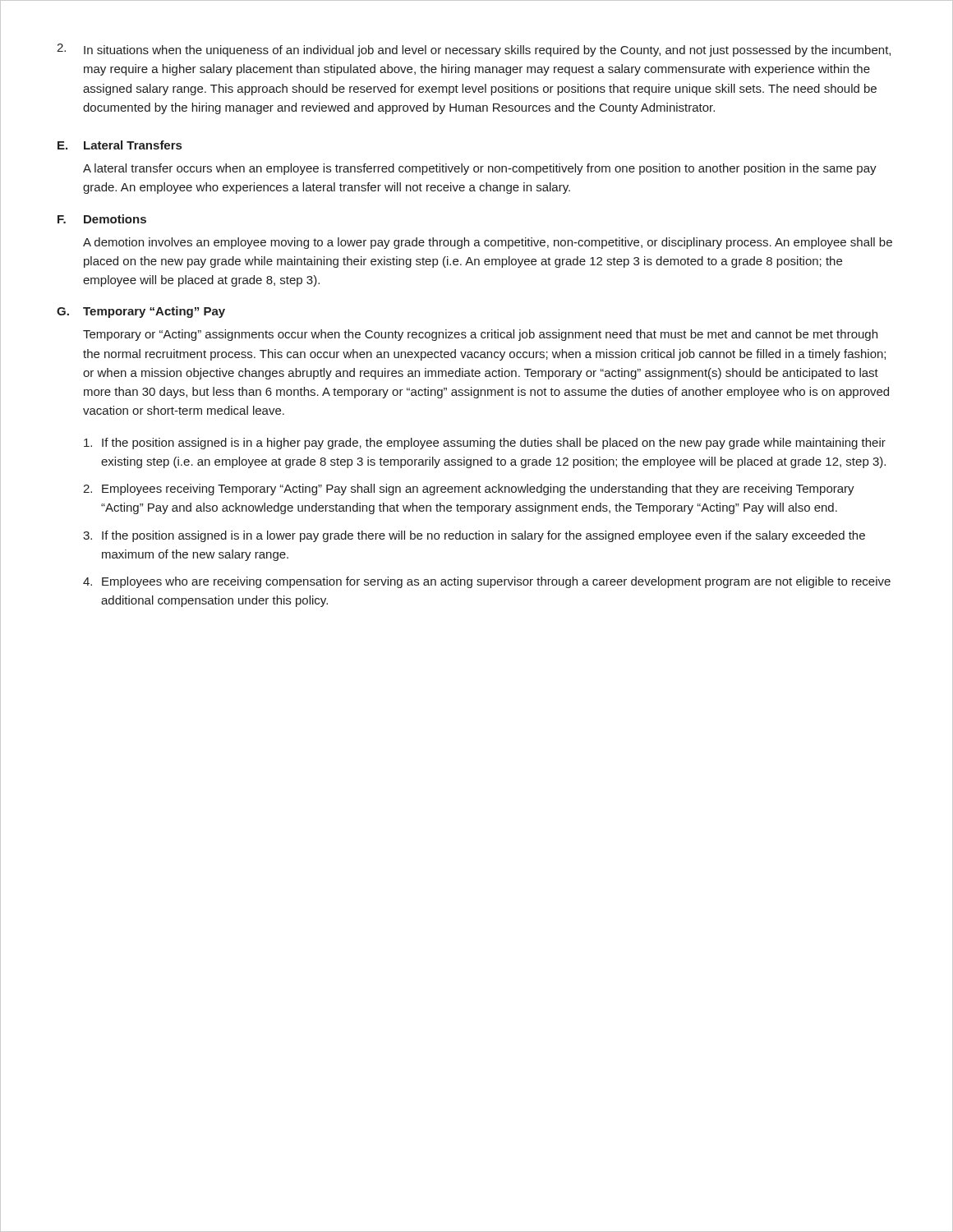Click on the block starting "G. Temporary “Acting” Pay"
Screen dimensions: 1232x953
141,311
